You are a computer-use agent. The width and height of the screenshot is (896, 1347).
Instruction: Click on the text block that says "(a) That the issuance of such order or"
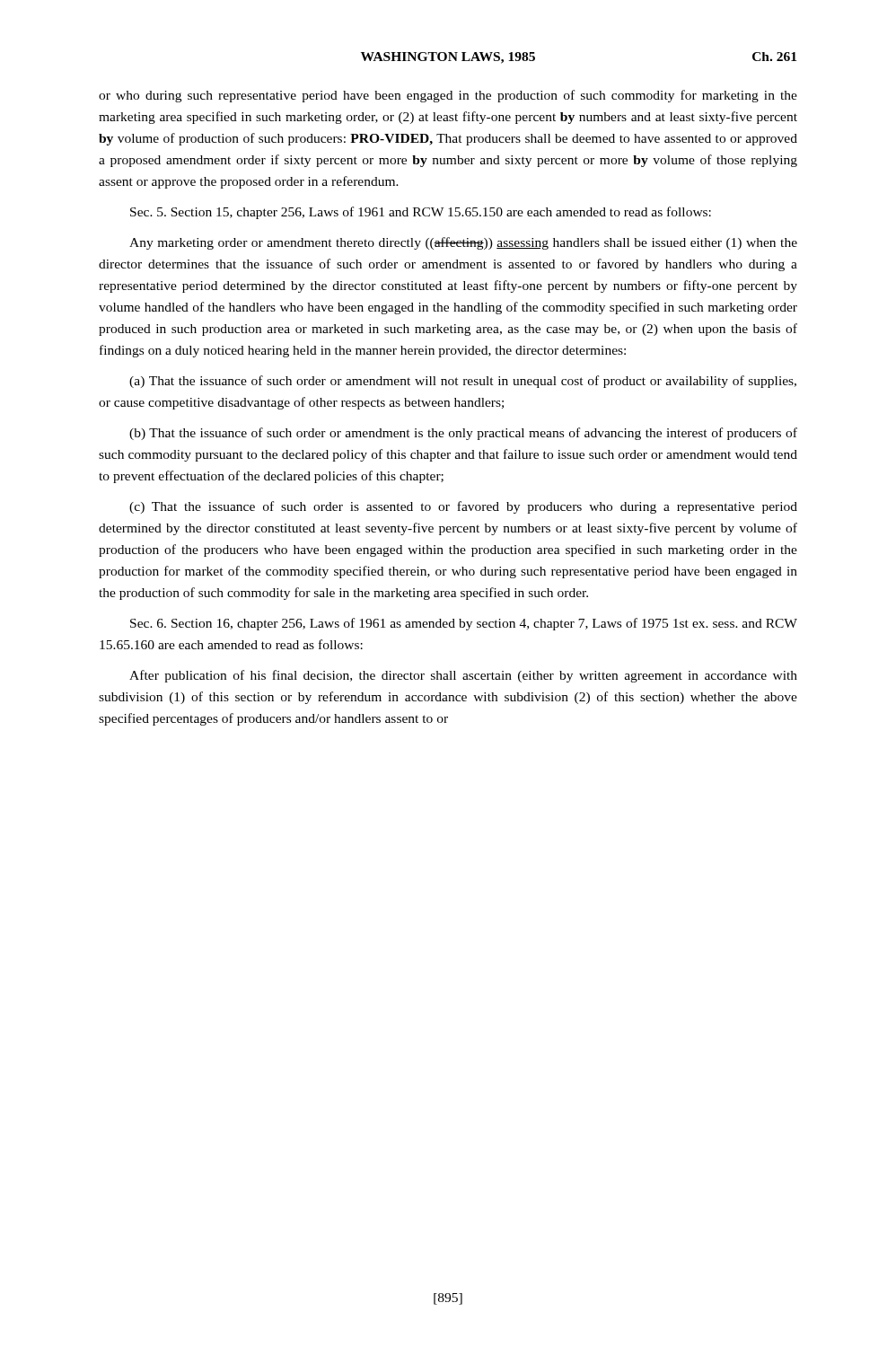point(448,392)
